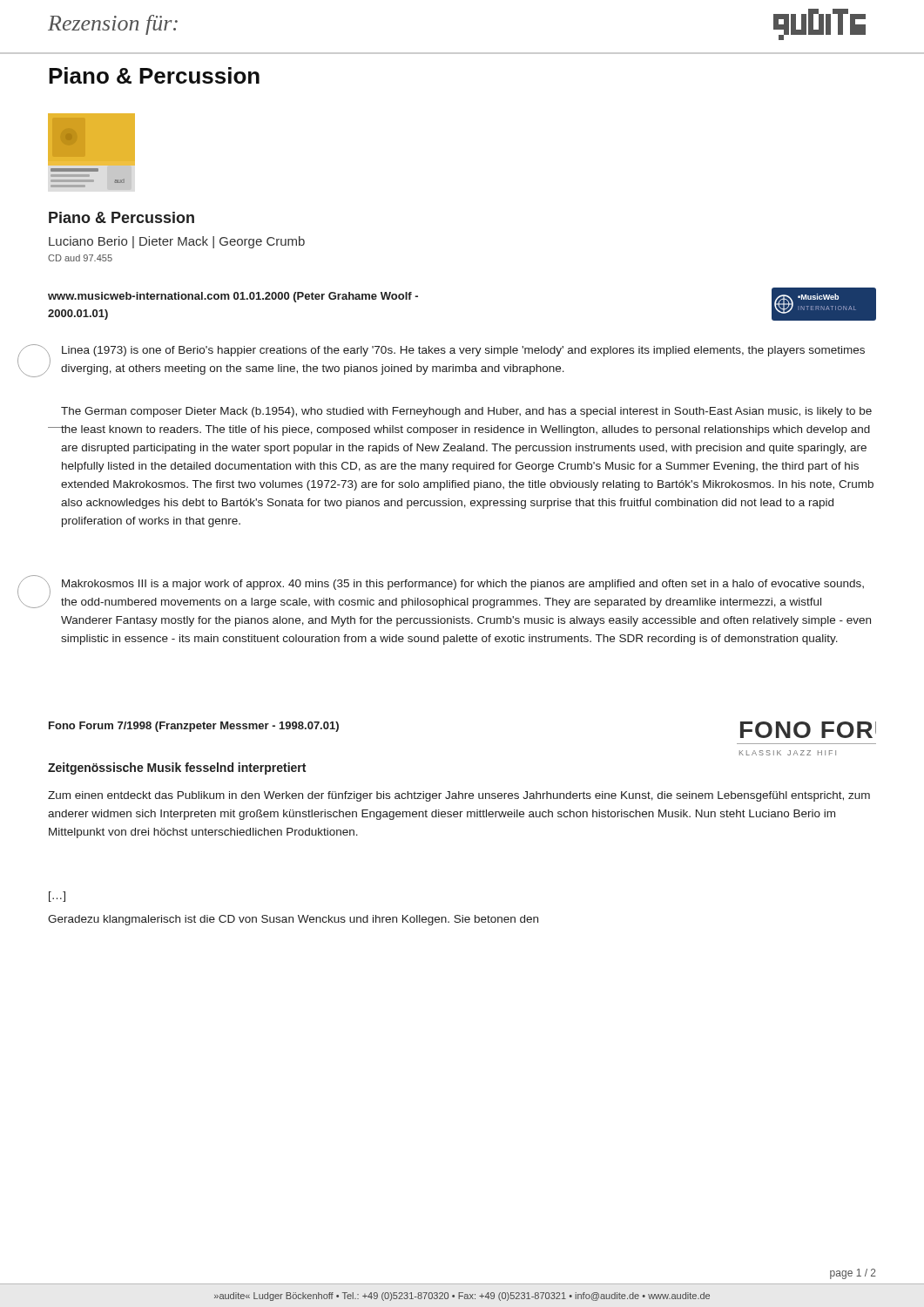Viewport: 924px width, 1307px height.
Task: Point to the block starting "www.musicweb-international.com 01.01.2000 (Peter Grahame Woolf -2000.01.01)"
Action: 233,304
